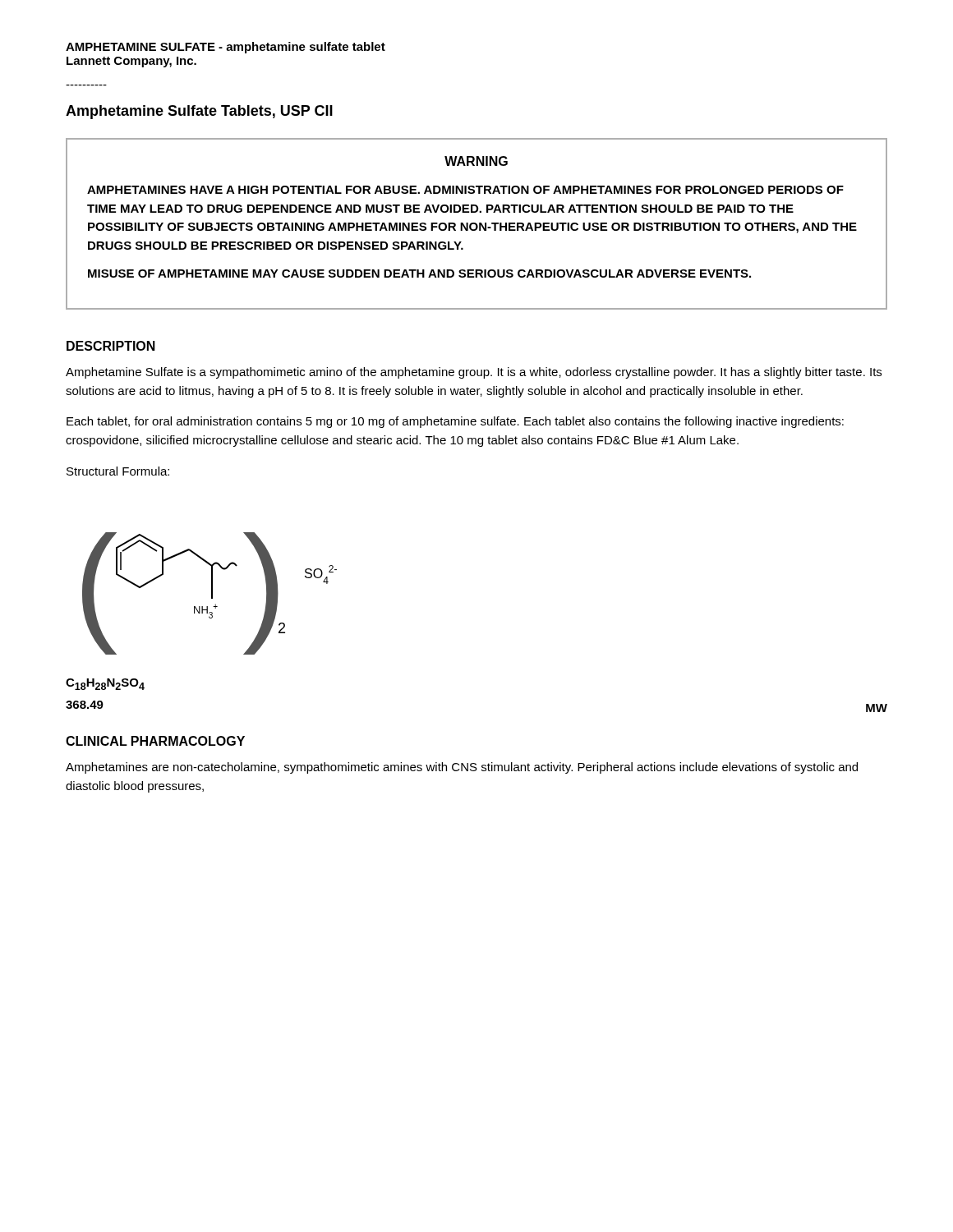Point to the passage starting "Amphetamine Sulfate Tablets,"
The image size is (953, 1232).
(199, 111)
